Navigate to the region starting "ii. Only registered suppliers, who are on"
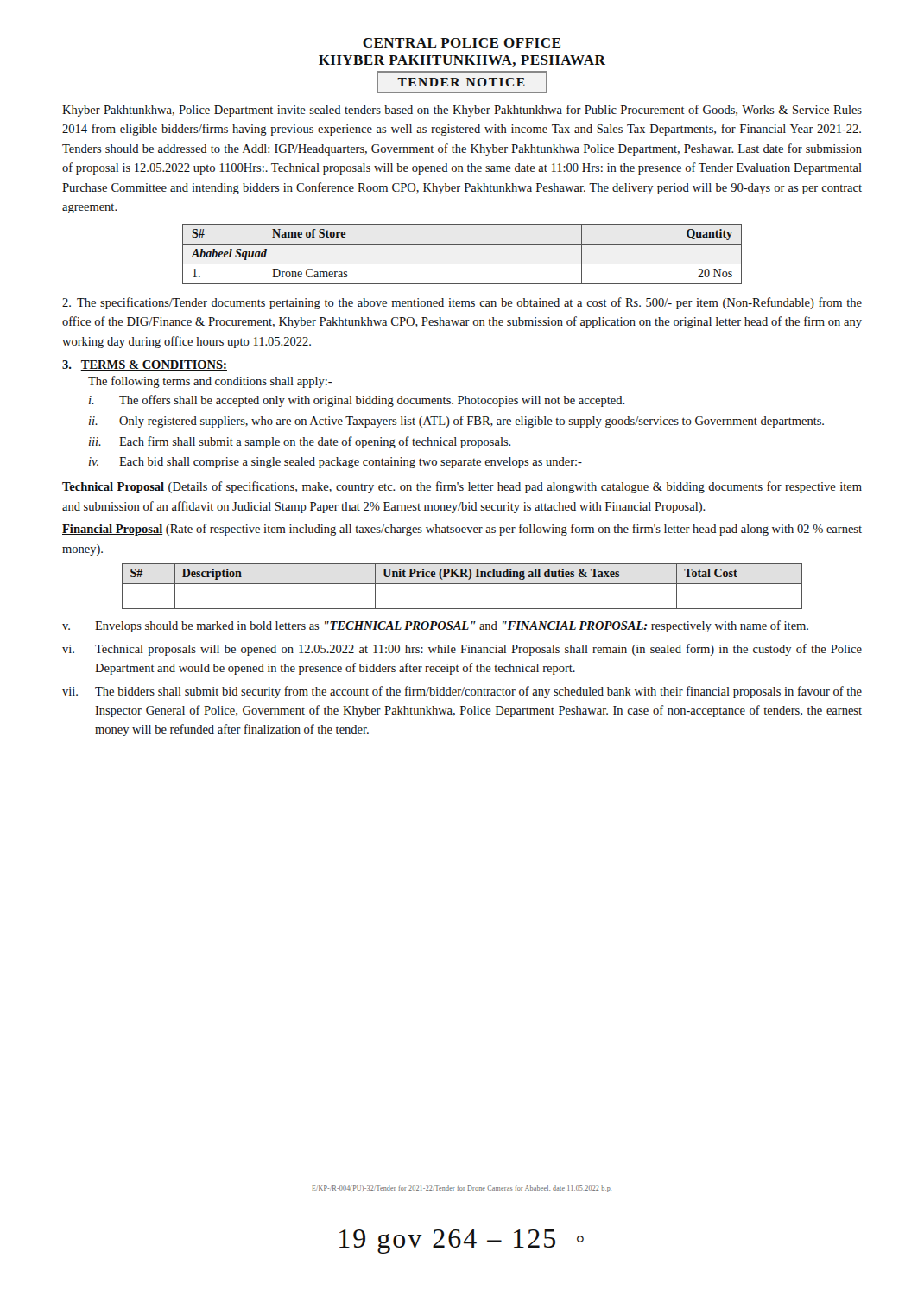The height and width of the screenshot is (1296, 924). [x=475, y=422]
